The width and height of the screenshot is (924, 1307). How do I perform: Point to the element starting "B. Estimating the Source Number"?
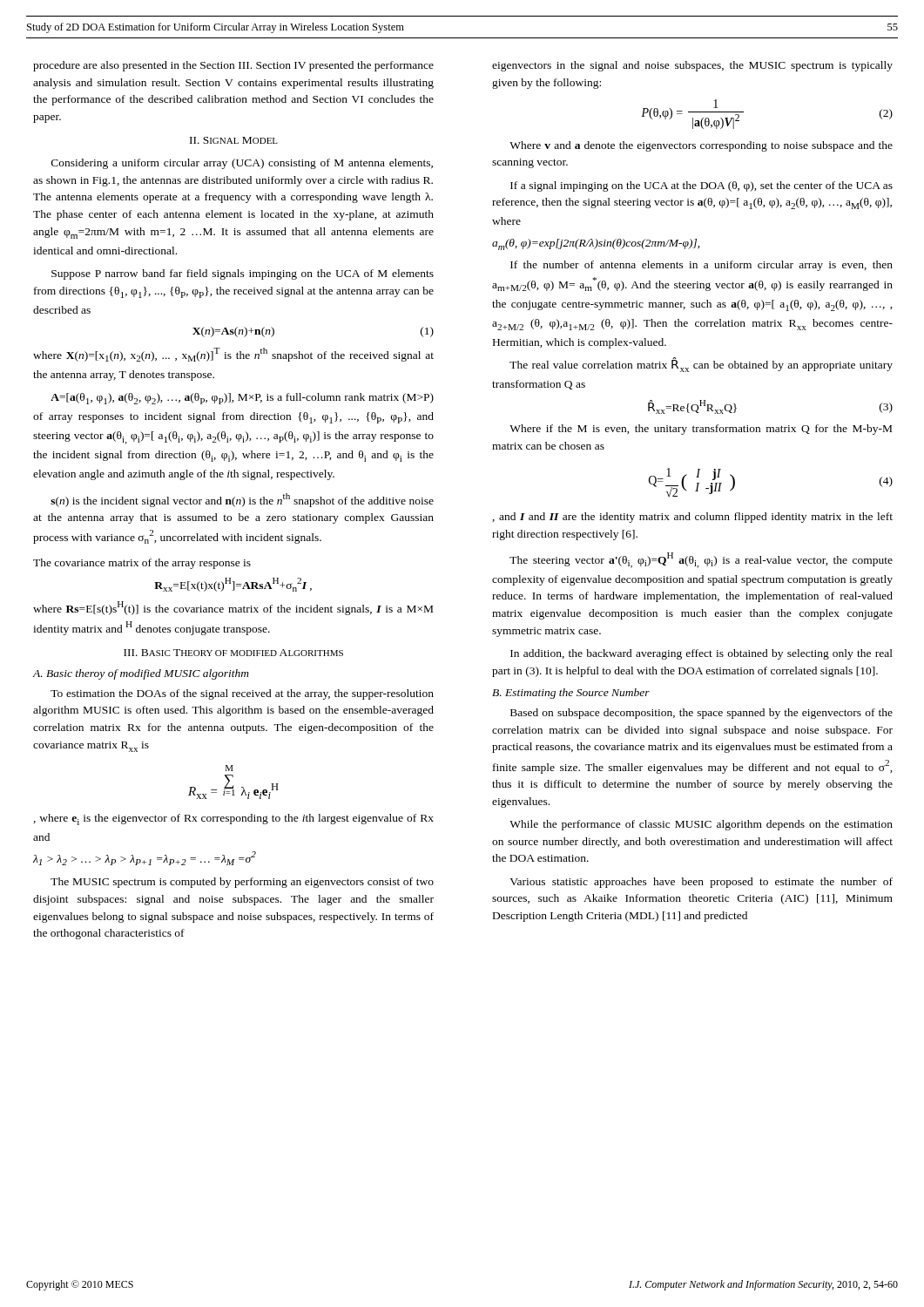click(x=571, y=692)
